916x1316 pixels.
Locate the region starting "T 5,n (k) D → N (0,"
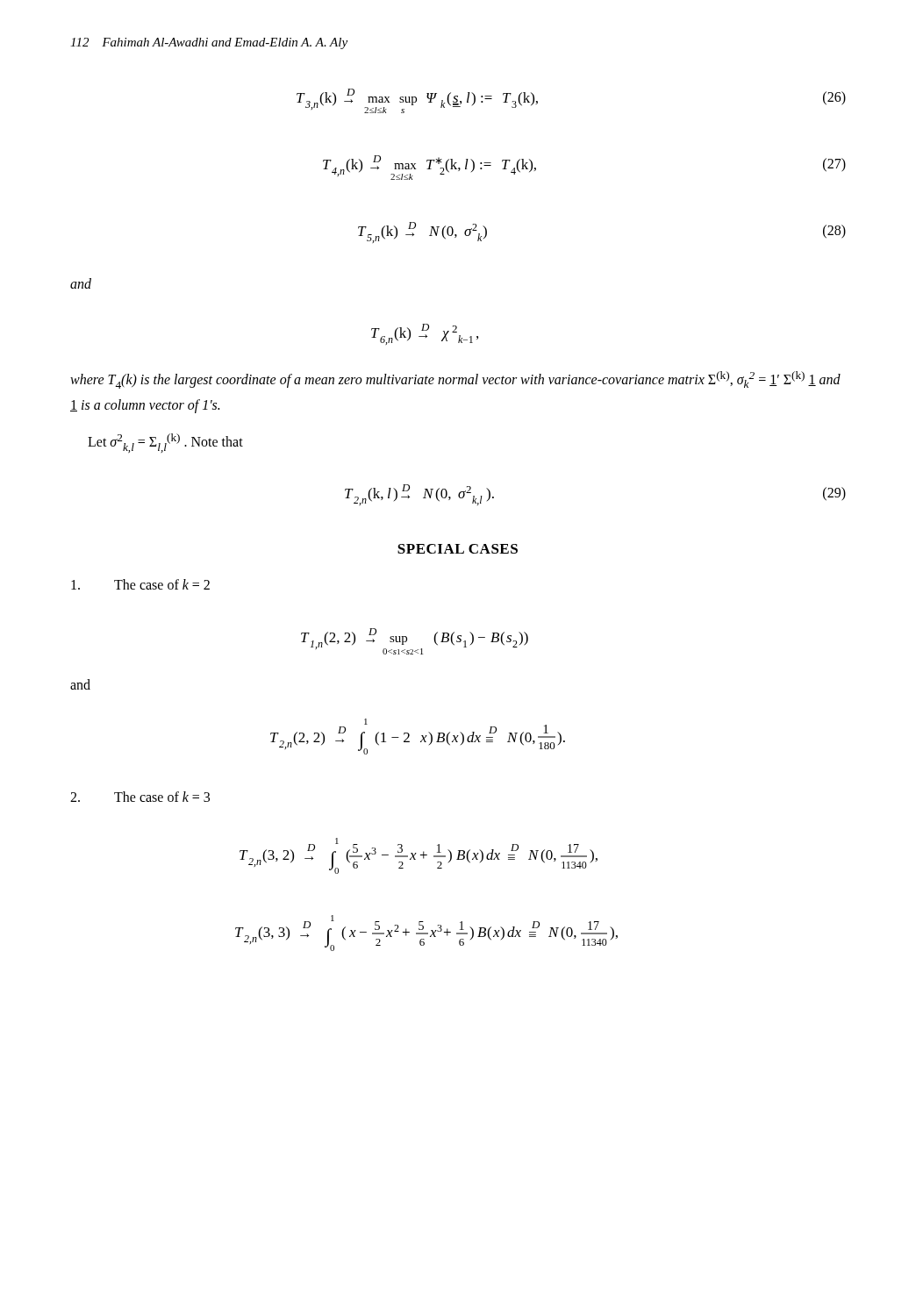coord(412,233)
